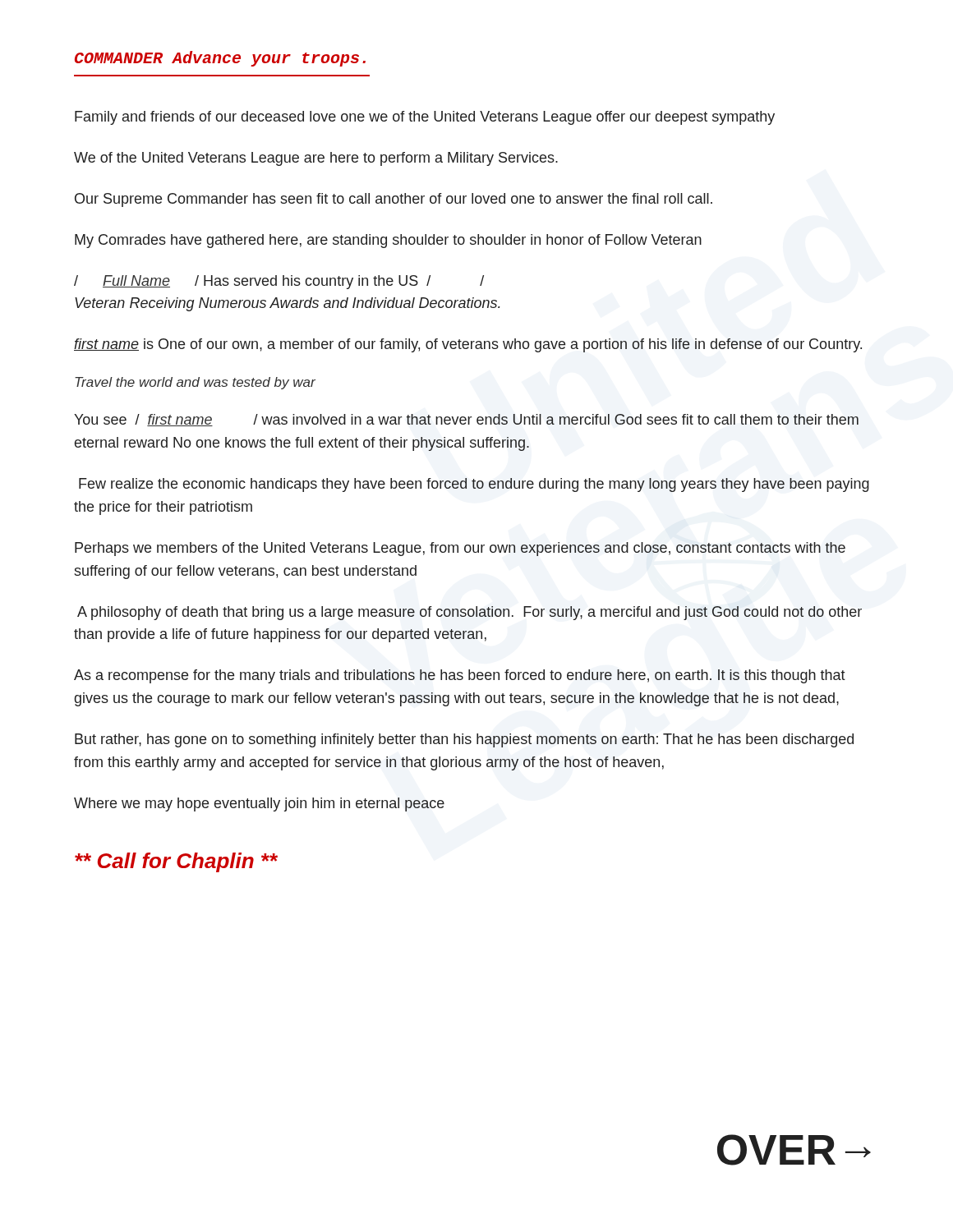Select the text block containing "Few realize the economic handicaps"
Viewport: 953px width, 1232px height.
(x=472, y=495)
